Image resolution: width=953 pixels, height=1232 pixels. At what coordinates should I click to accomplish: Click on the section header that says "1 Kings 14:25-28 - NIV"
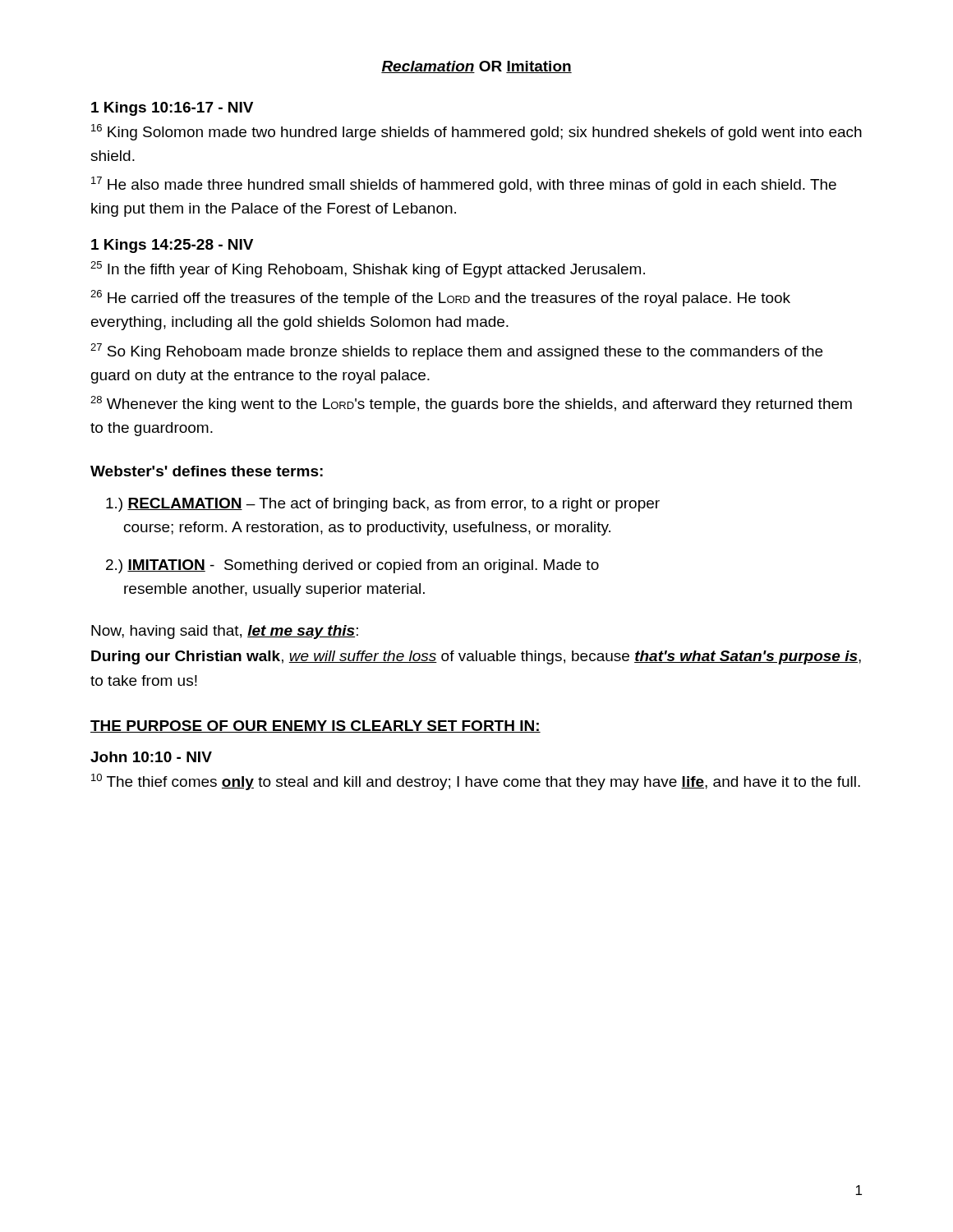tap(172, 244)
